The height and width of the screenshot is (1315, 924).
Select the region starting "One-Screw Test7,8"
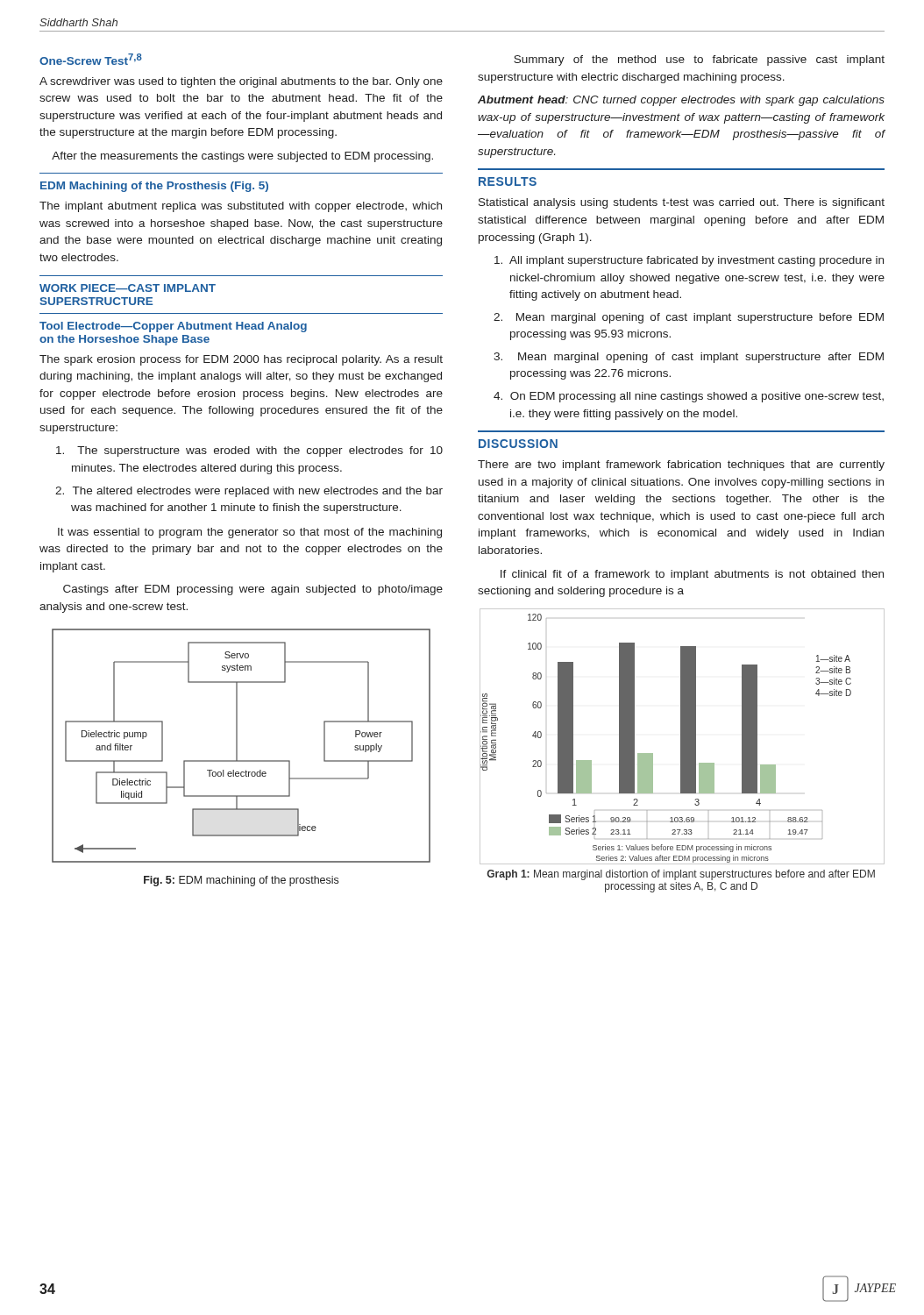pyautogui.click(x=91, y=59)
